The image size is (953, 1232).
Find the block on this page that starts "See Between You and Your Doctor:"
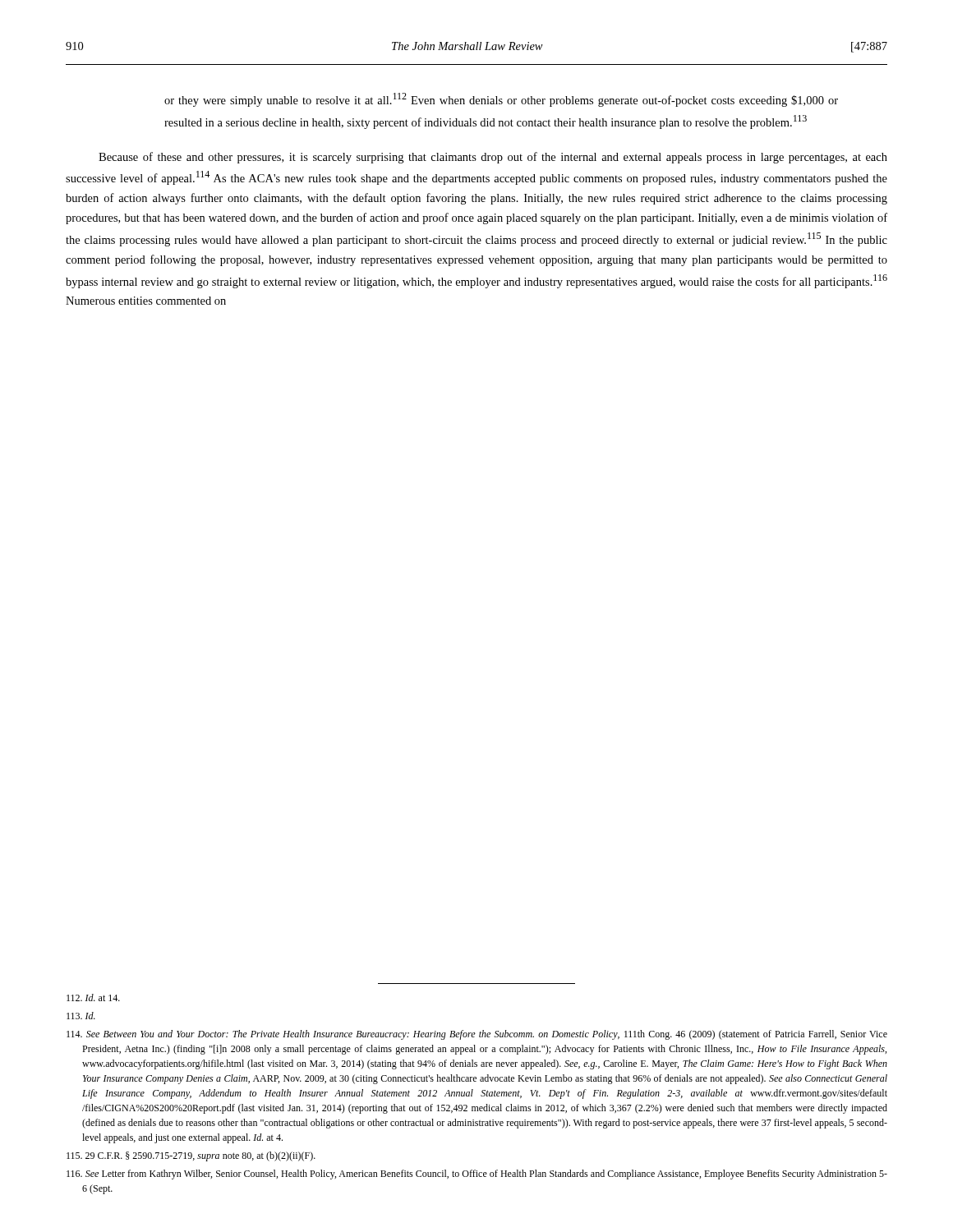[x=476, y=1086]
